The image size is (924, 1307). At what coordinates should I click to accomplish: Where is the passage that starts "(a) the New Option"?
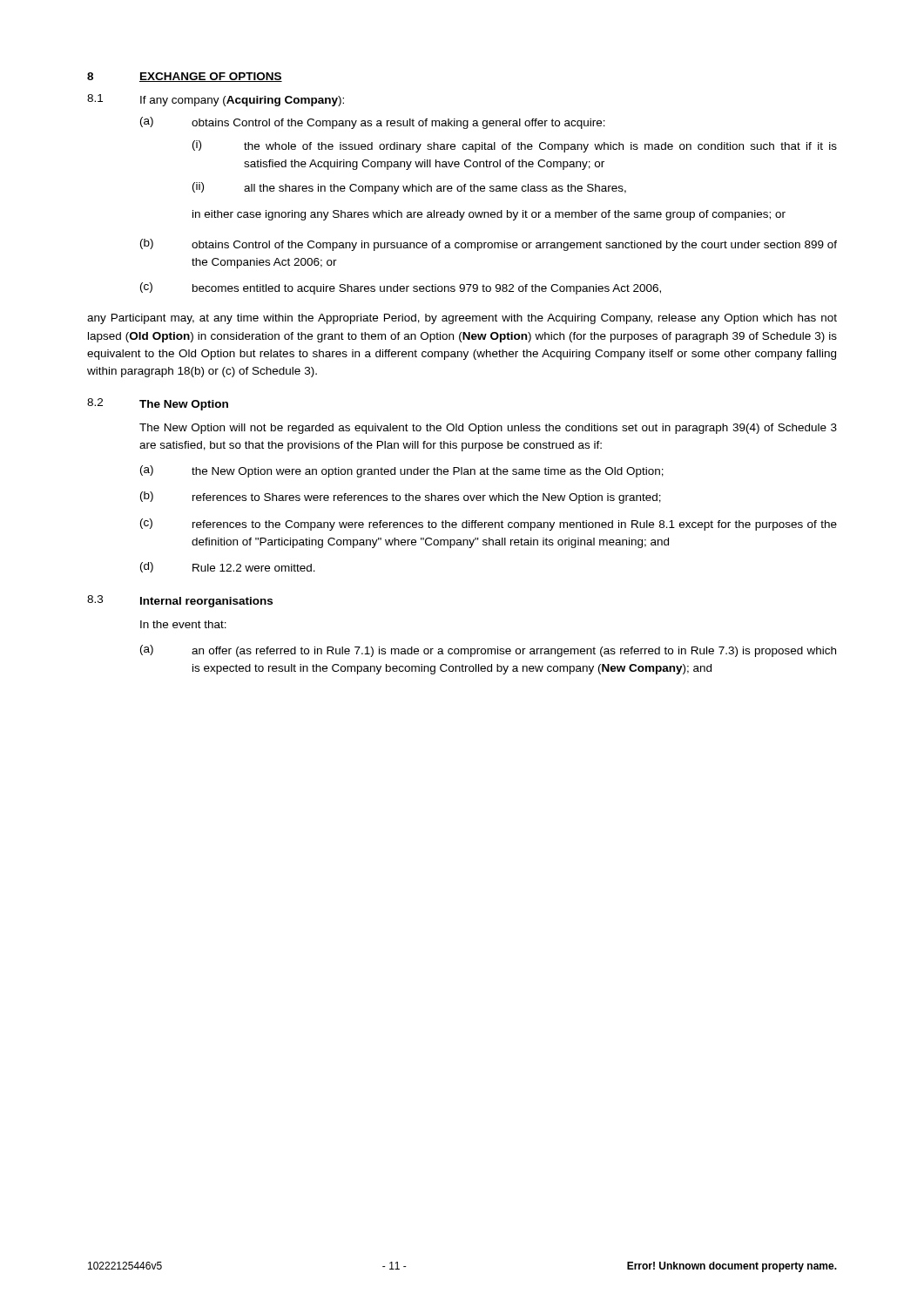(488, 472)
